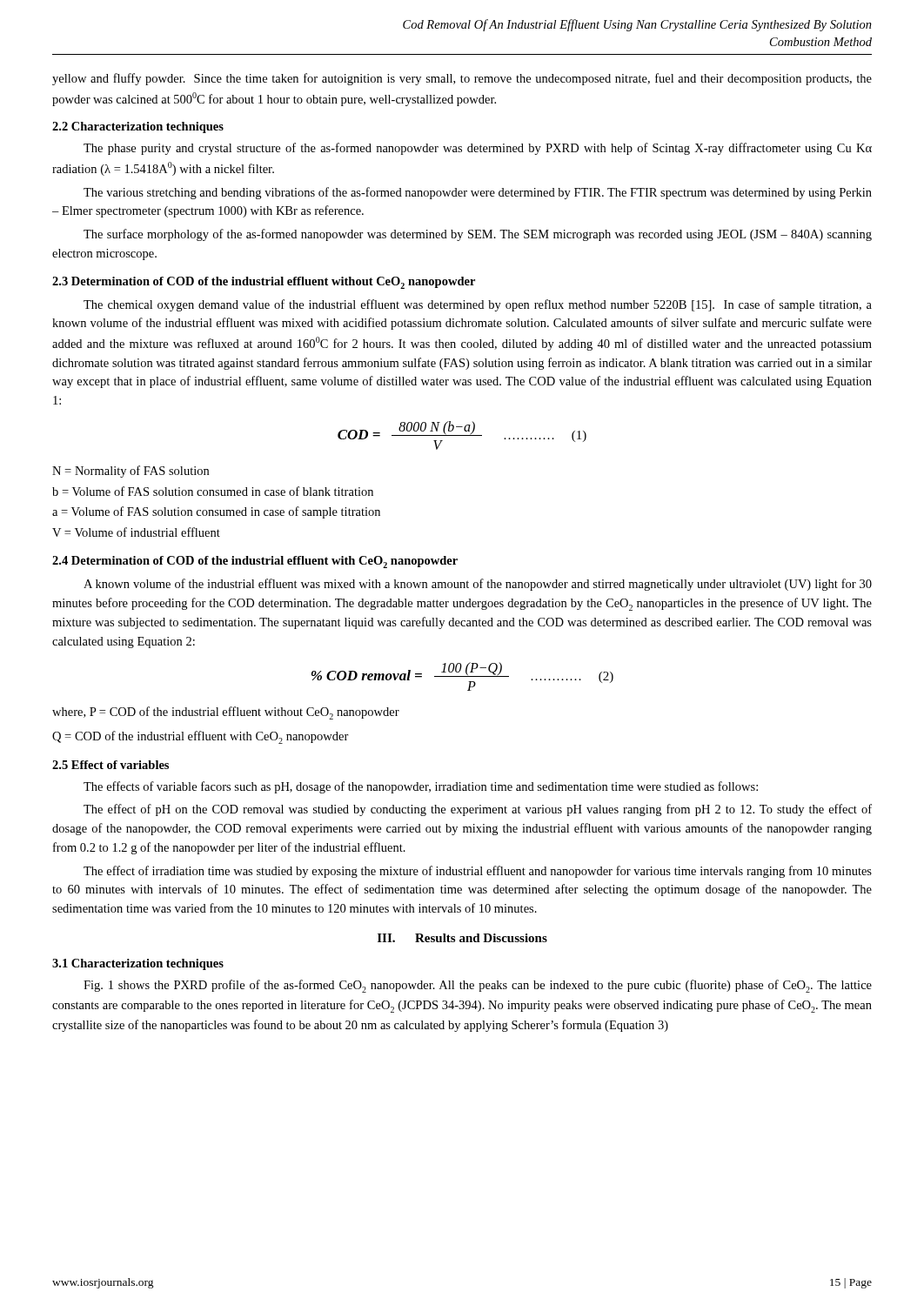Navigate to the text starting "The effects of variable facors such as pH,"
Viewport: 924px width, 1305px height.
tap(421, 787)
